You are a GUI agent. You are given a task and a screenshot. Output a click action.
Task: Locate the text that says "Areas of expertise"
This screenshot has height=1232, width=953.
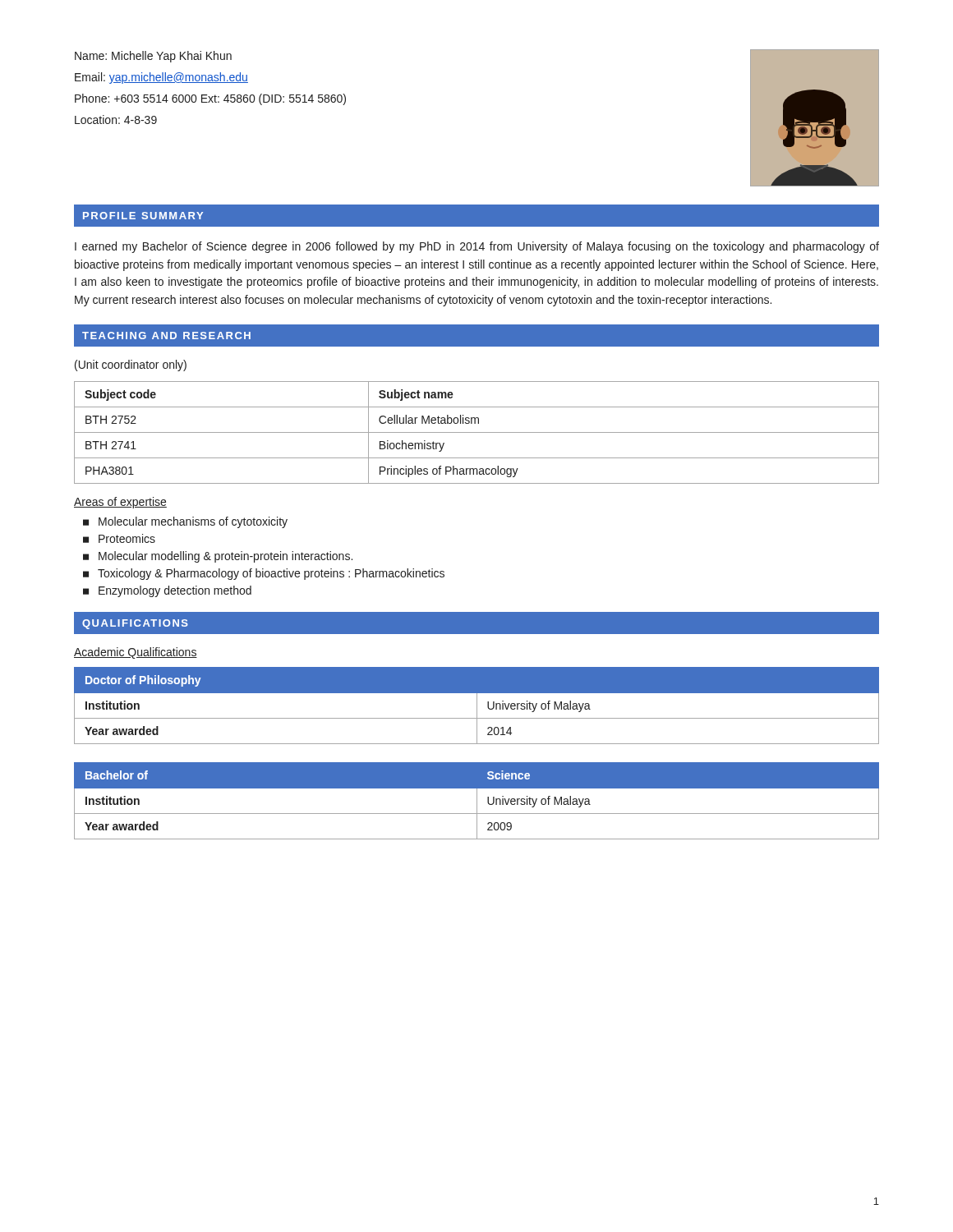pyautogui.click(x=120, y=502)
